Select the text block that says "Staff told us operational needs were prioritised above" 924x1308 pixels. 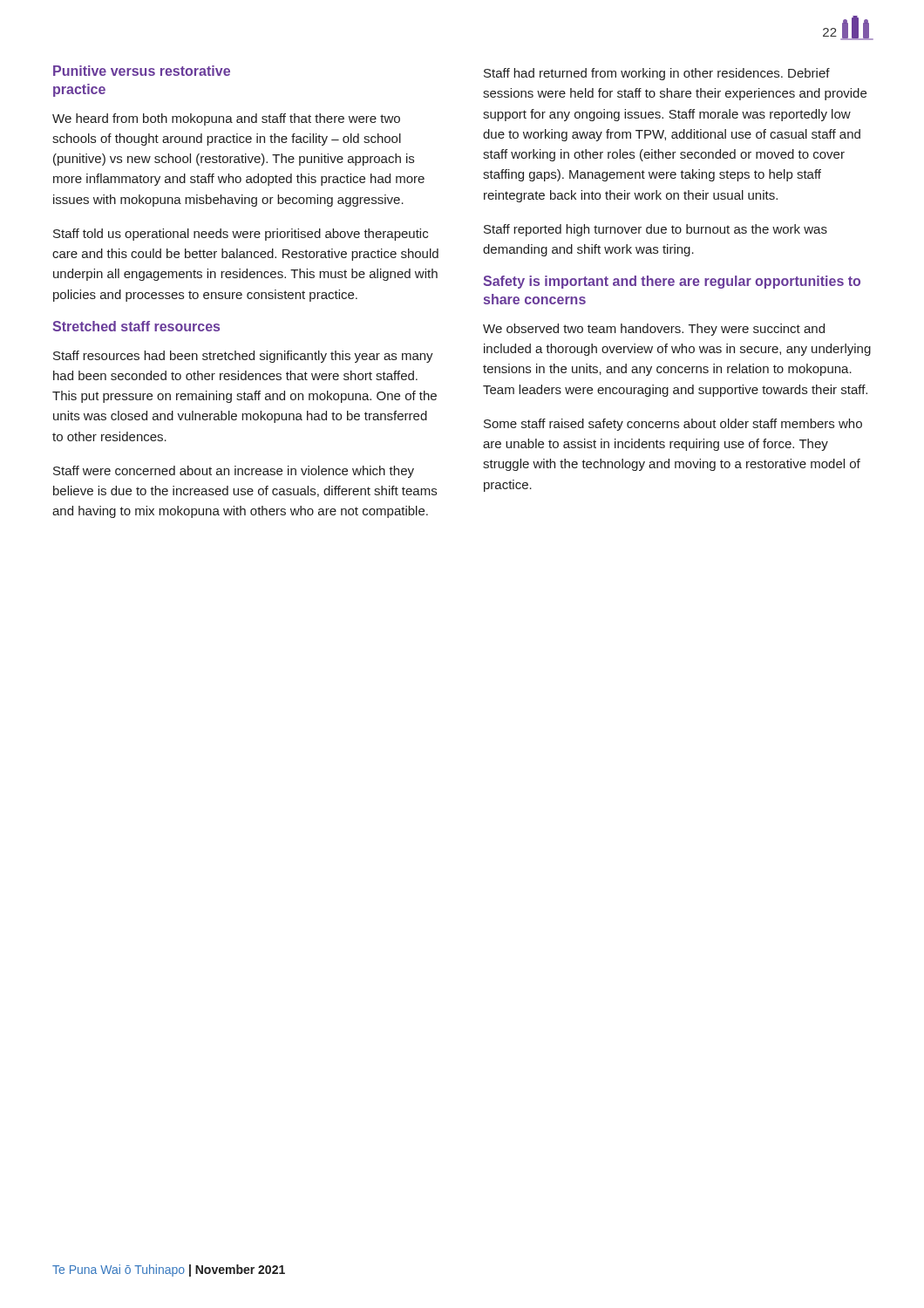pyautogui.click(x=246, y=264)
